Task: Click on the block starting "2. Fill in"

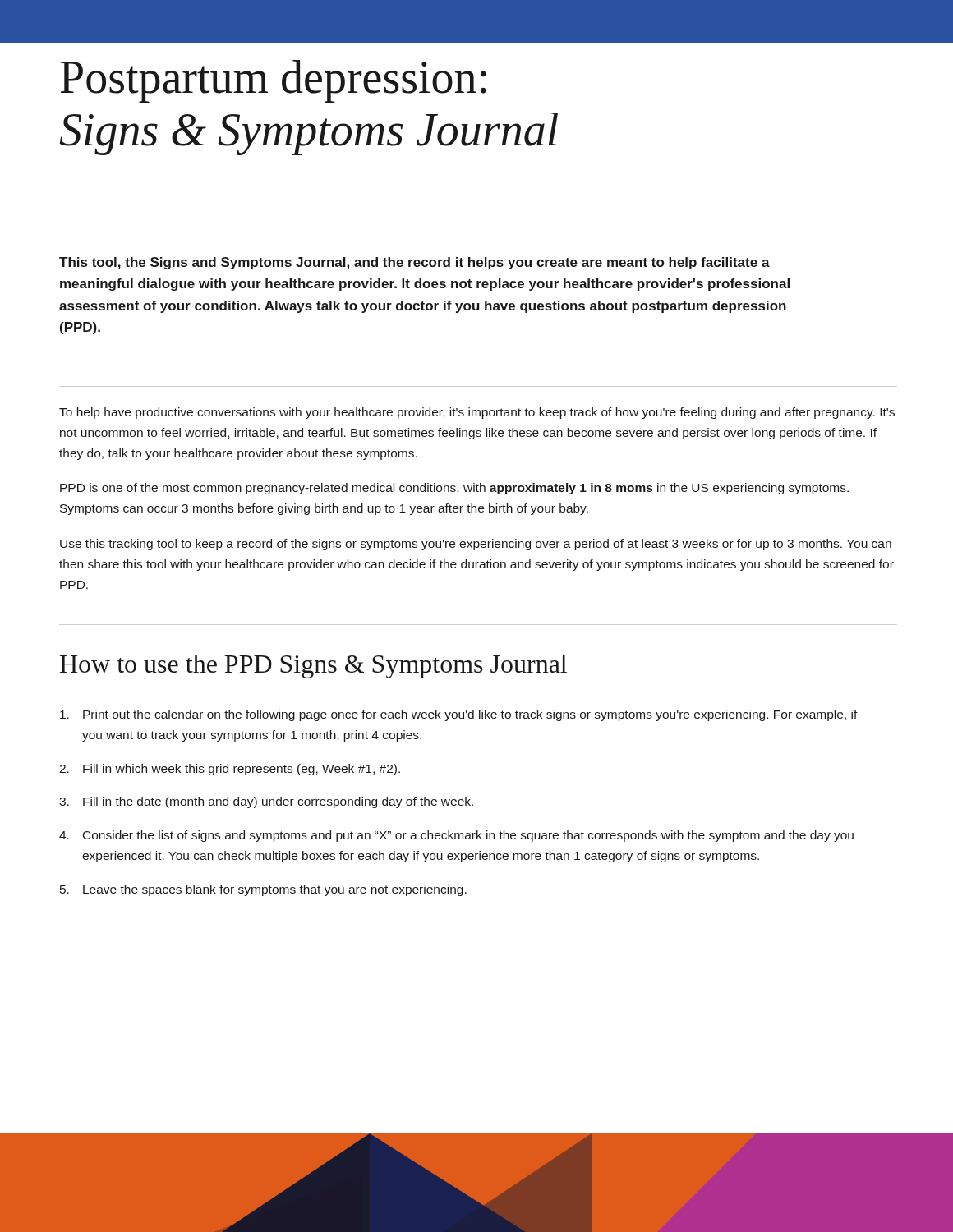Action: click(230, 770)
